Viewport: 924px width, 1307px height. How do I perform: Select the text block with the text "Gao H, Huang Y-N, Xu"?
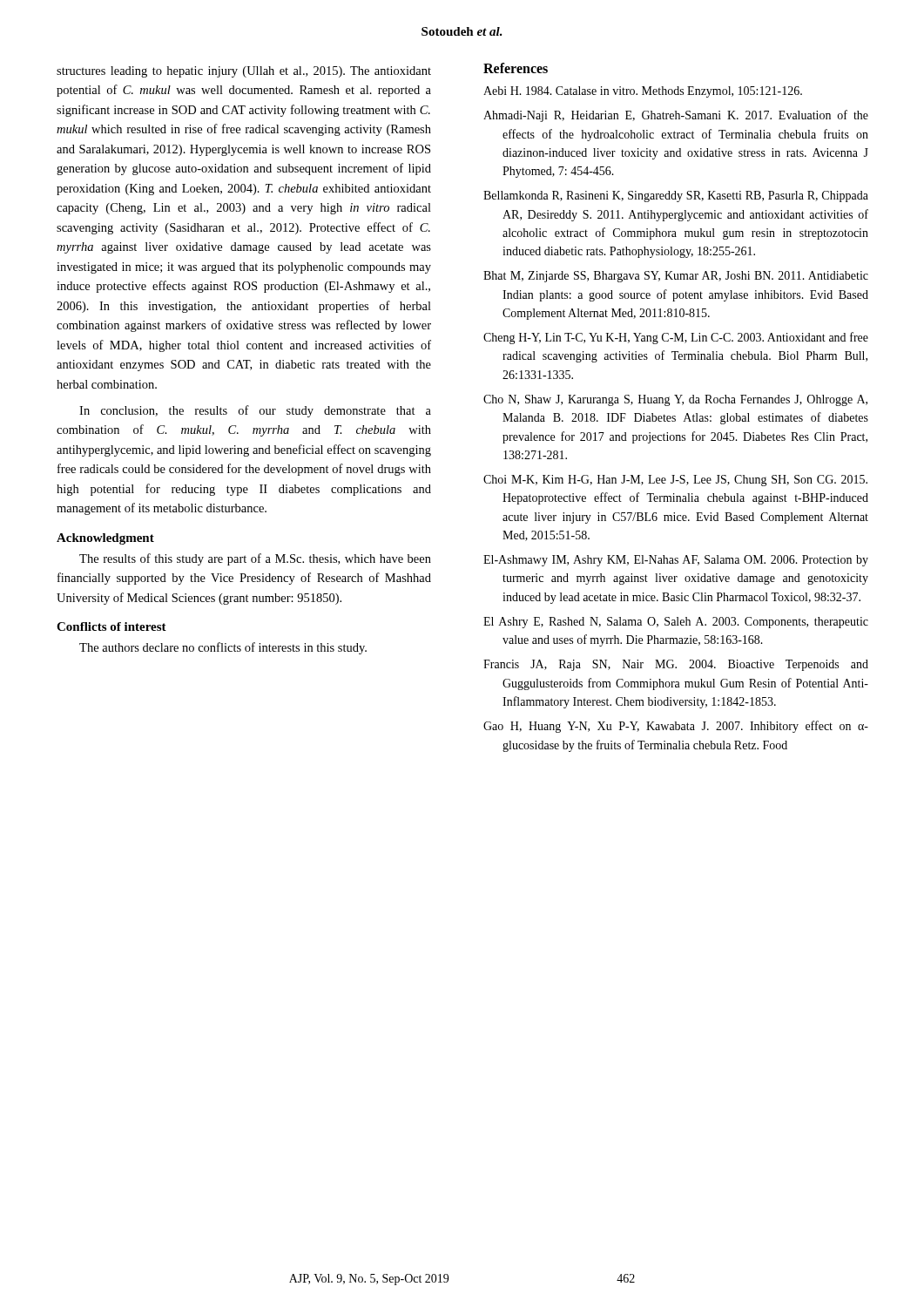pos(676,736)
